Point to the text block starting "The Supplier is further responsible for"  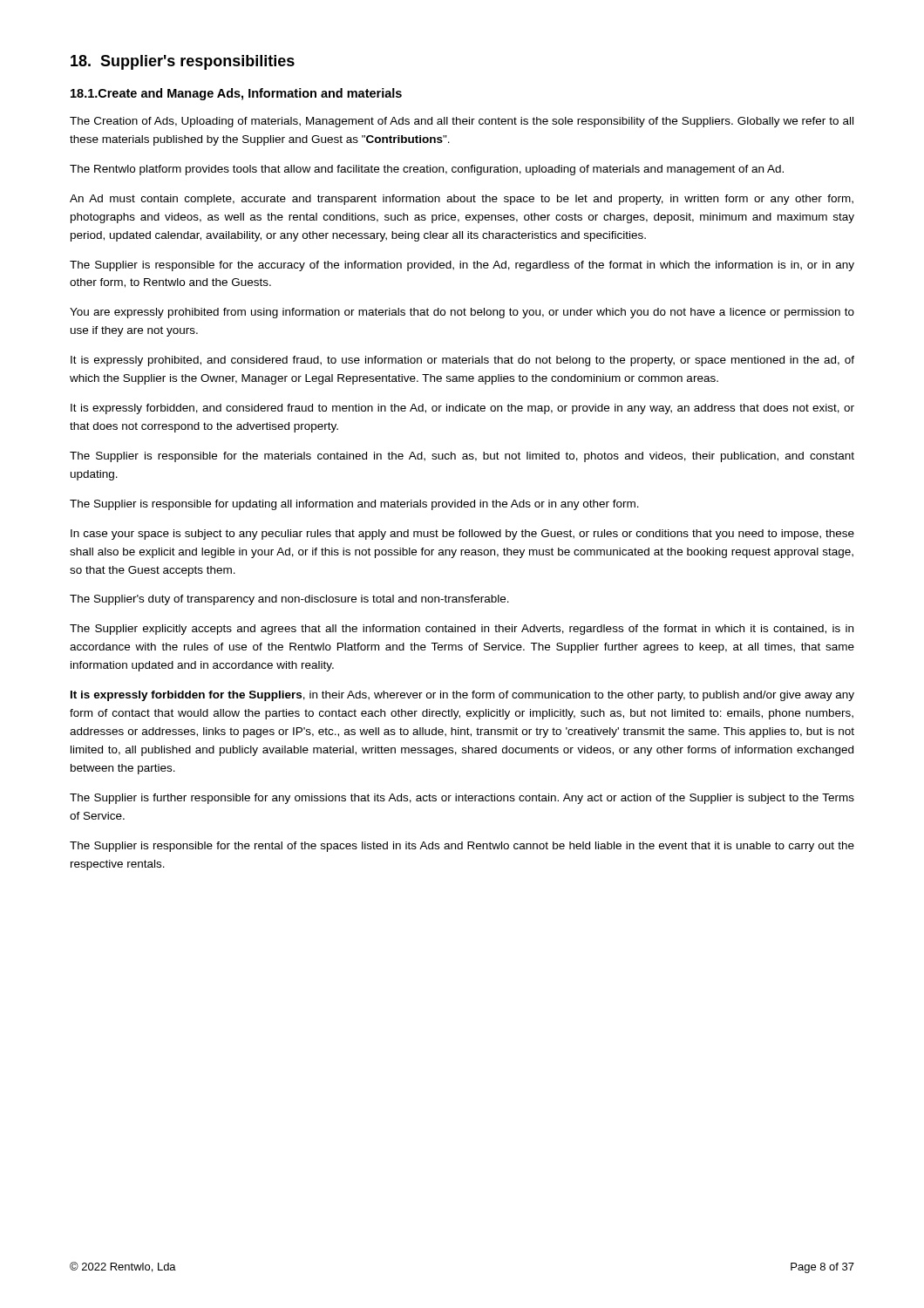462,806
